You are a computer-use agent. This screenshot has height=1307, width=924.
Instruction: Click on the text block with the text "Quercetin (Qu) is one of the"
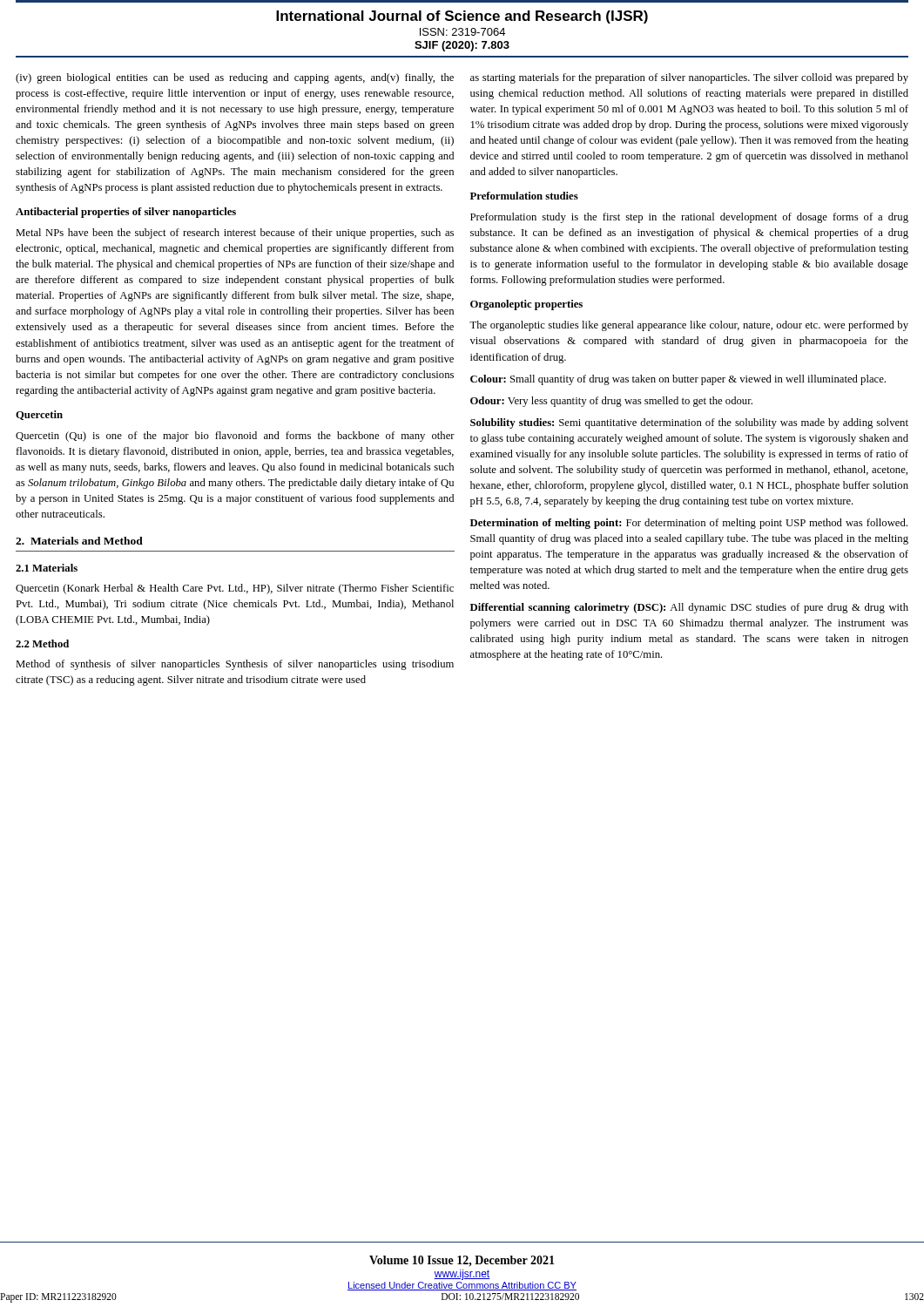click(x=235, y=475)
